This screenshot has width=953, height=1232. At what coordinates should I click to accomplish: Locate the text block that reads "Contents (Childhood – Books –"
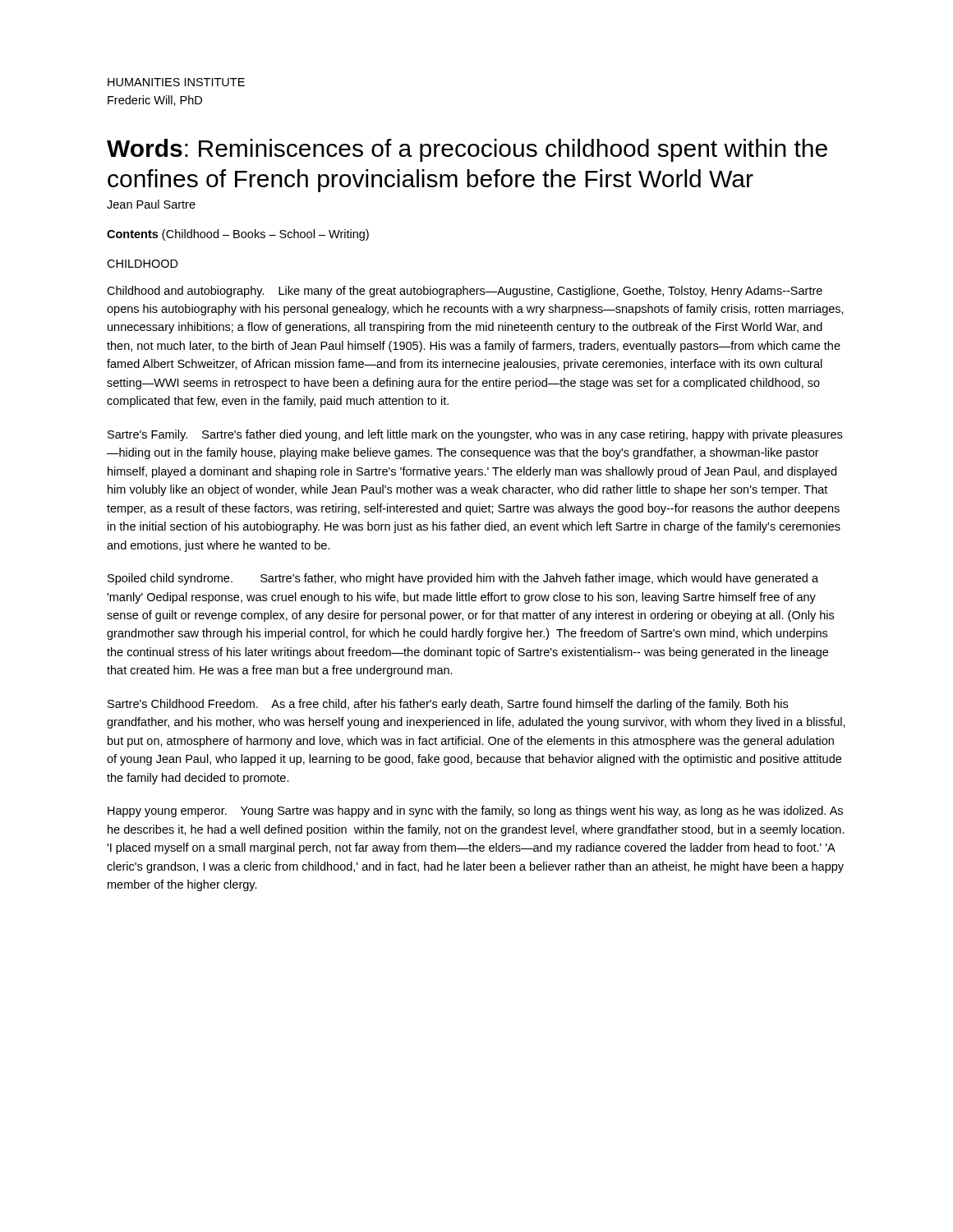click(238, 234)
